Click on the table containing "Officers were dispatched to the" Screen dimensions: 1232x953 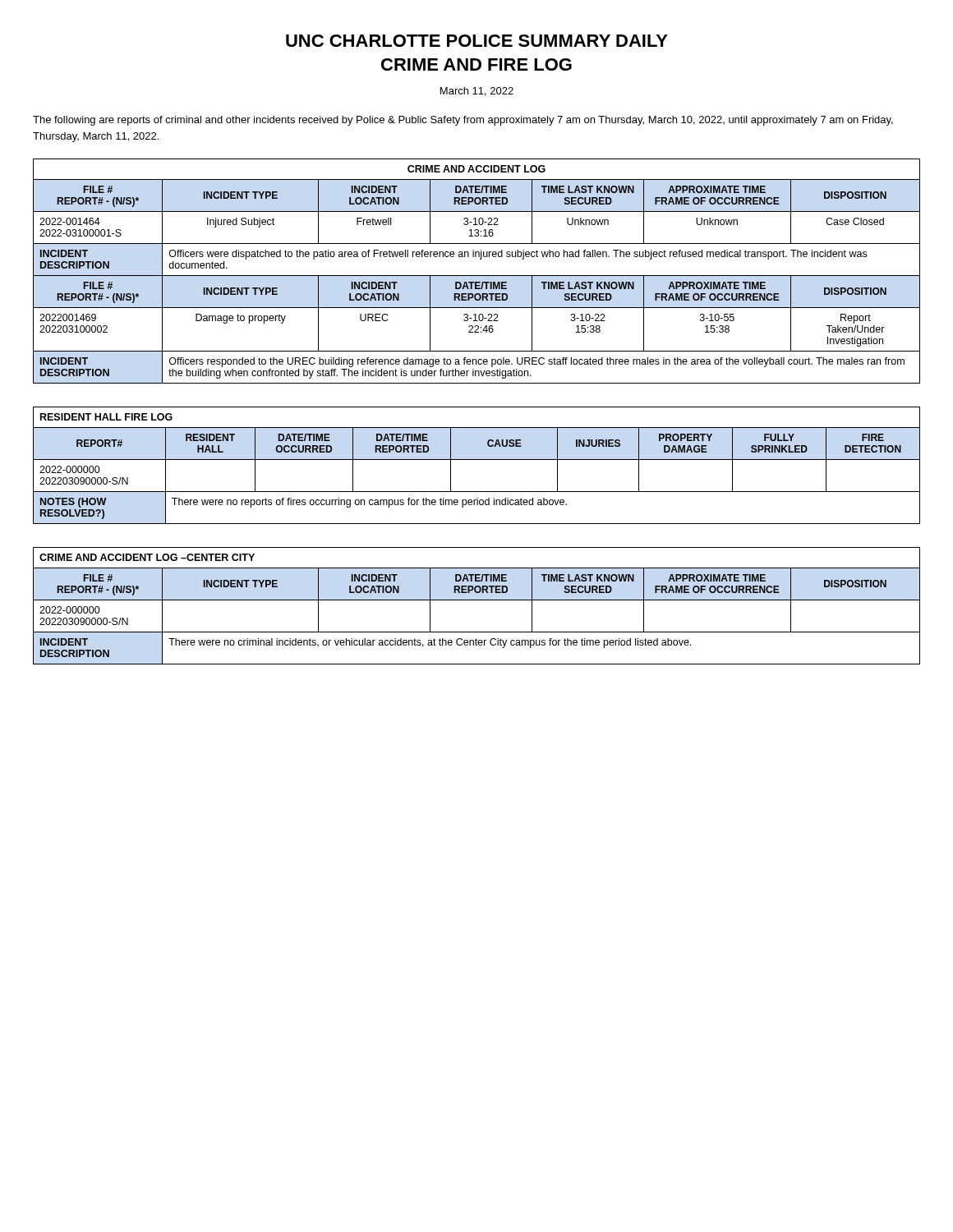pyautogui.click(x=476, y=271)
